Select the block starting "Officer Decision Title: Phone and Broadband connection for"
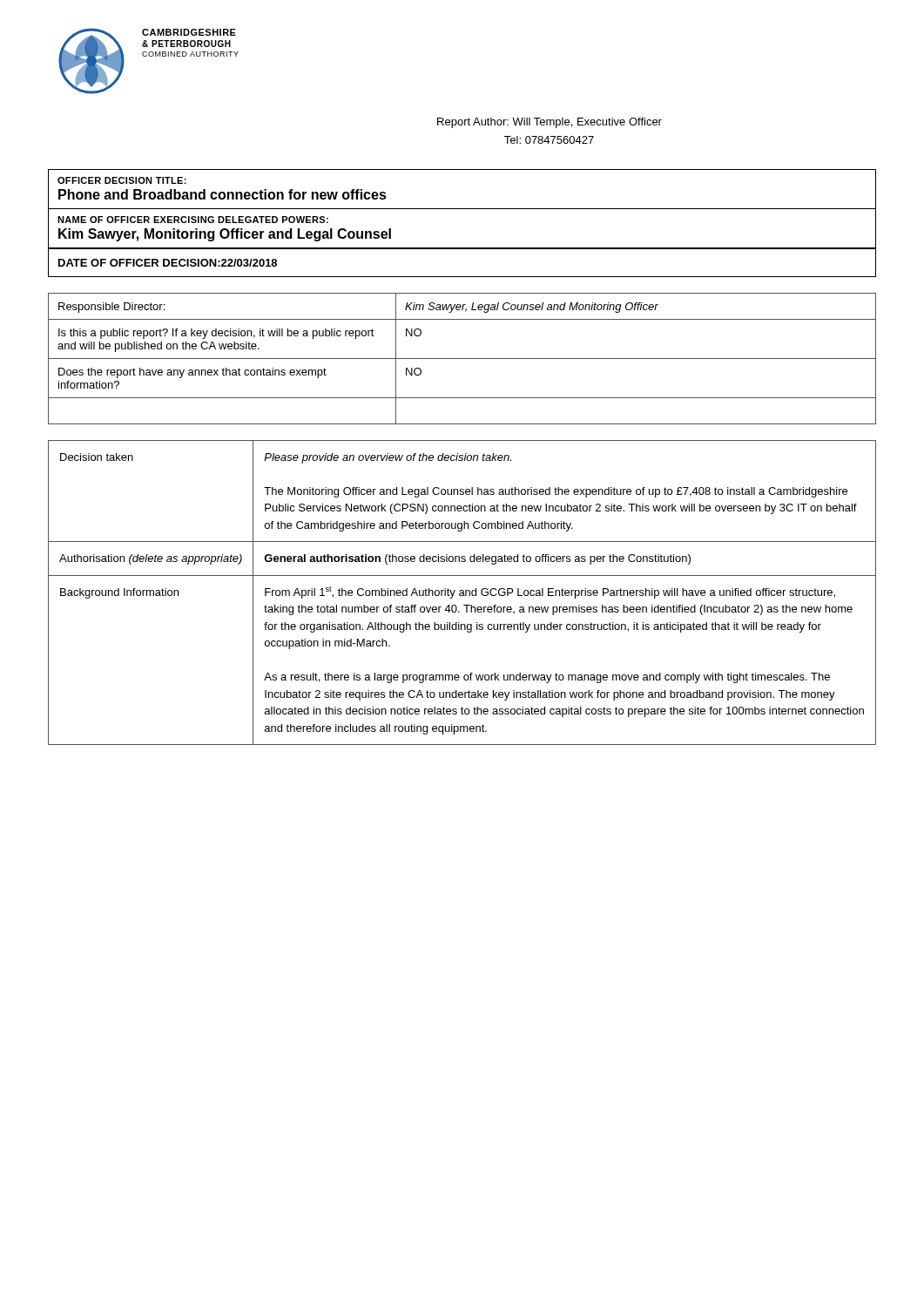The height and width of the screenshot is (1307, 924). [x=122, y=180]
